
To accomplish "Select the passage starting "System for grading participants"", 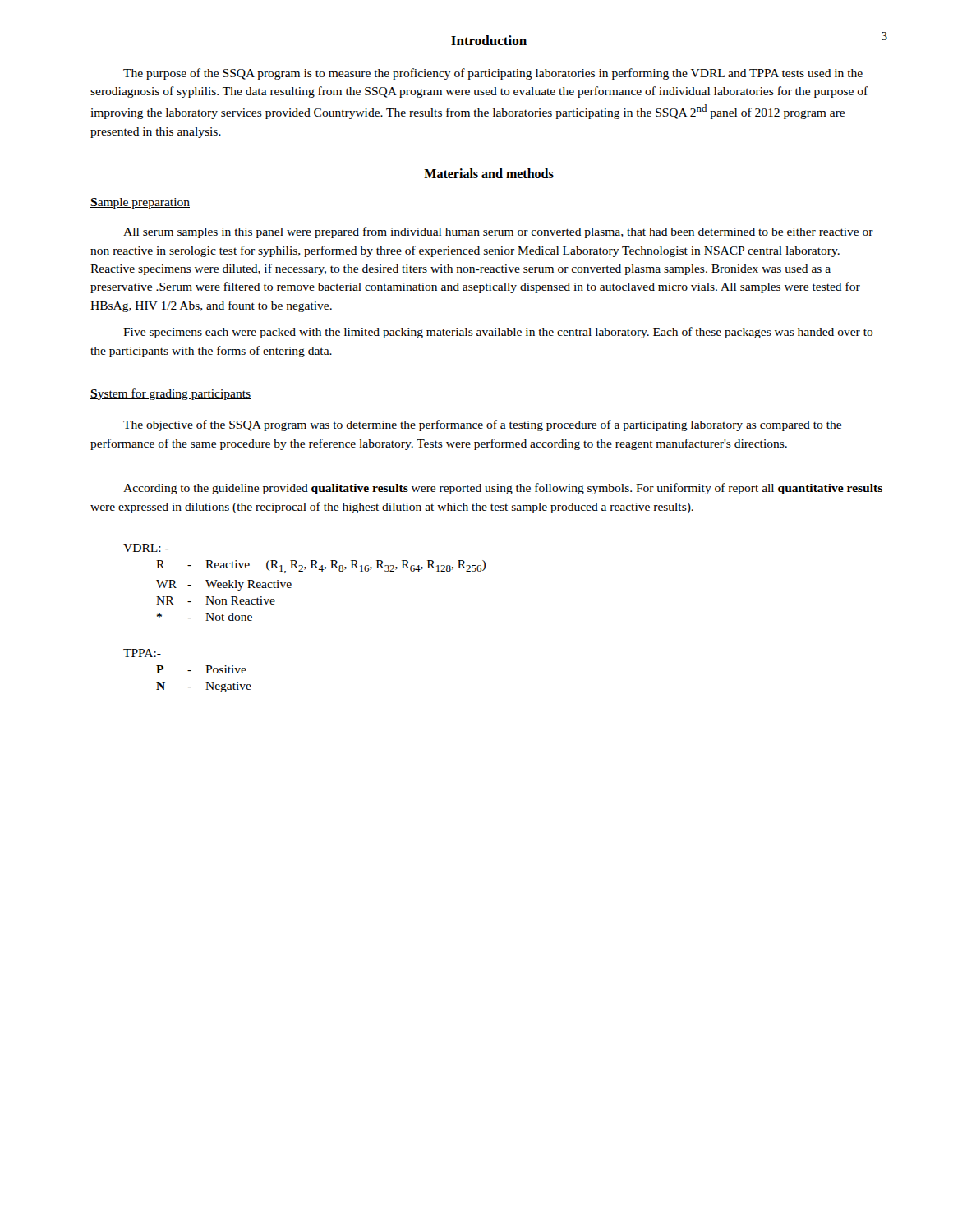I will pyautogui.click(x=170, y=393).
